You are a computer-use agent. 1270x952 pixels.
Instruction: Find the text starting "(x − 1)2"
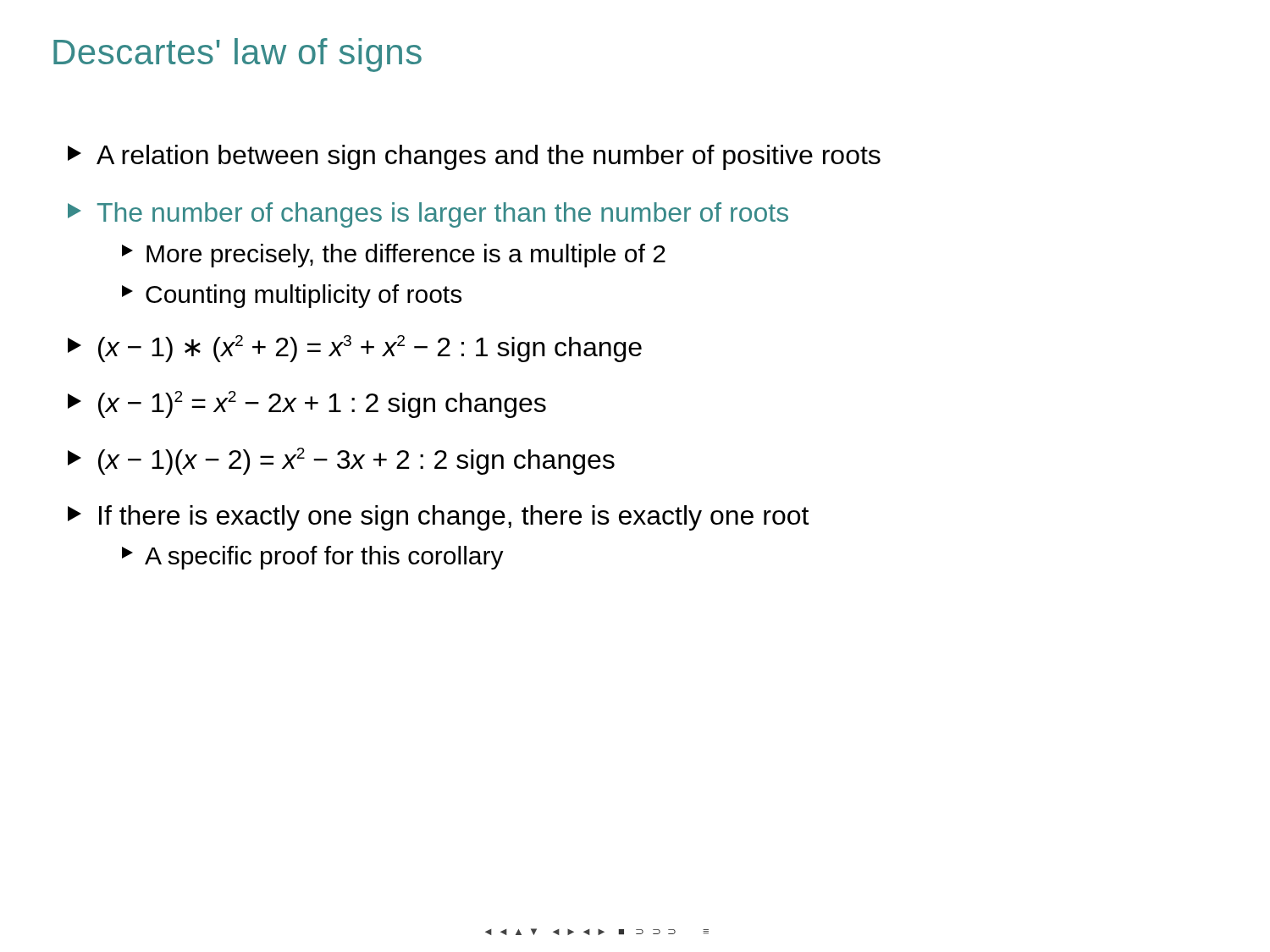tap(307, 403)
